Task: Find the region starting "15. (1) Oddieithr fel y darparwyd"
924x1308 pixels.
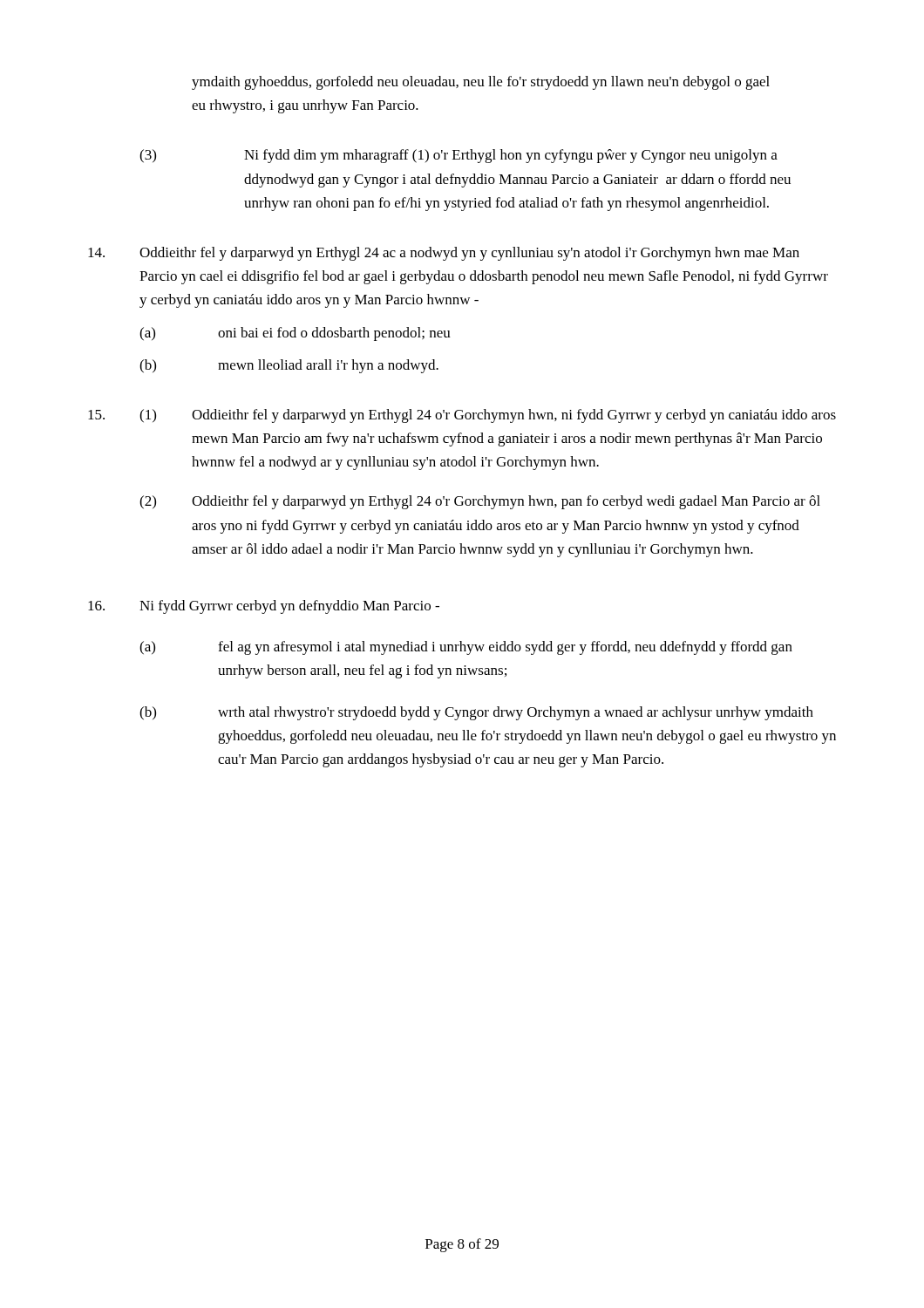Action: click(x=462, y=442)
